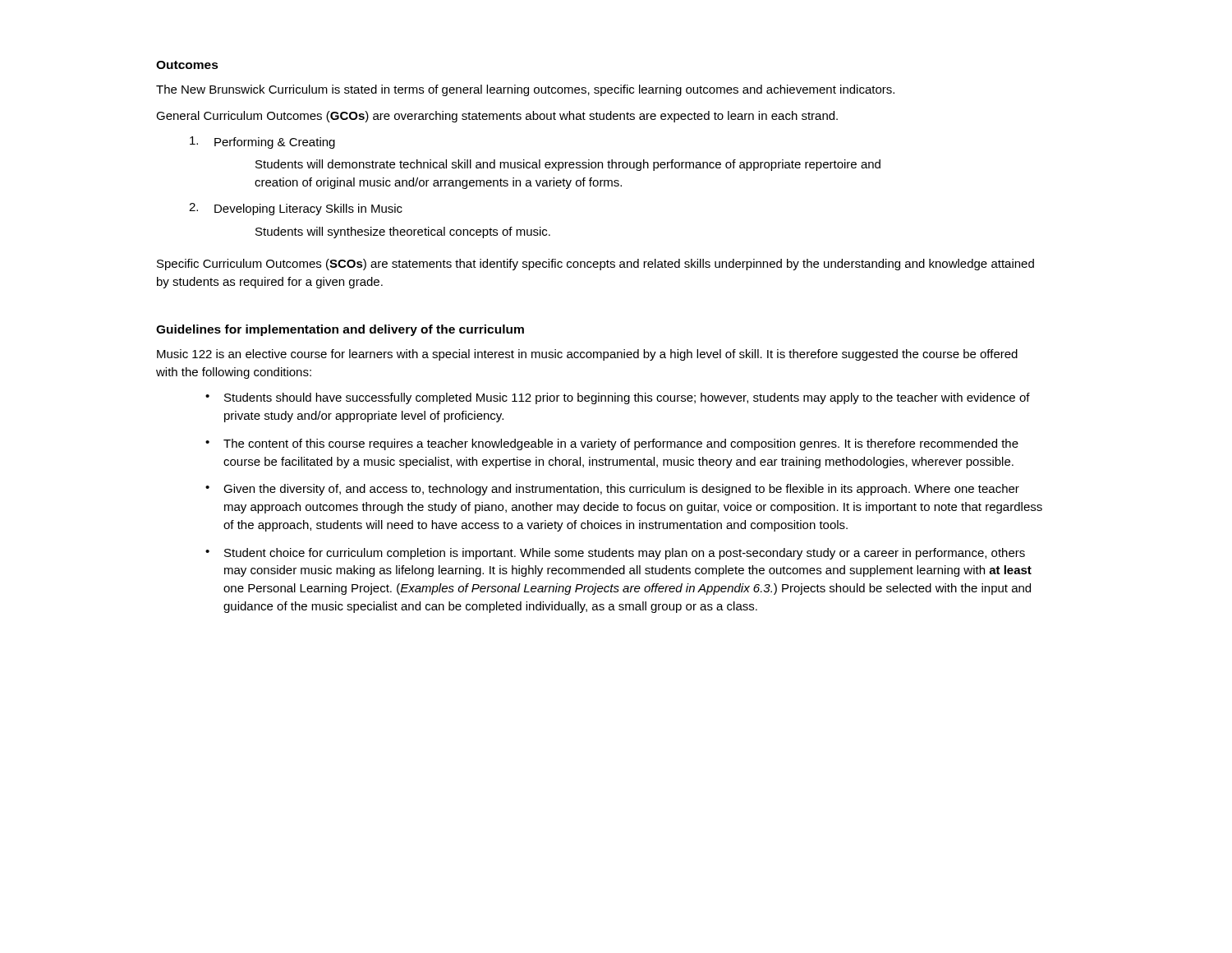Point to the text block starting "Students will demonstrate technical skill and"
The width and height of the screenshot is (1232, 953).
coord(568,173)
